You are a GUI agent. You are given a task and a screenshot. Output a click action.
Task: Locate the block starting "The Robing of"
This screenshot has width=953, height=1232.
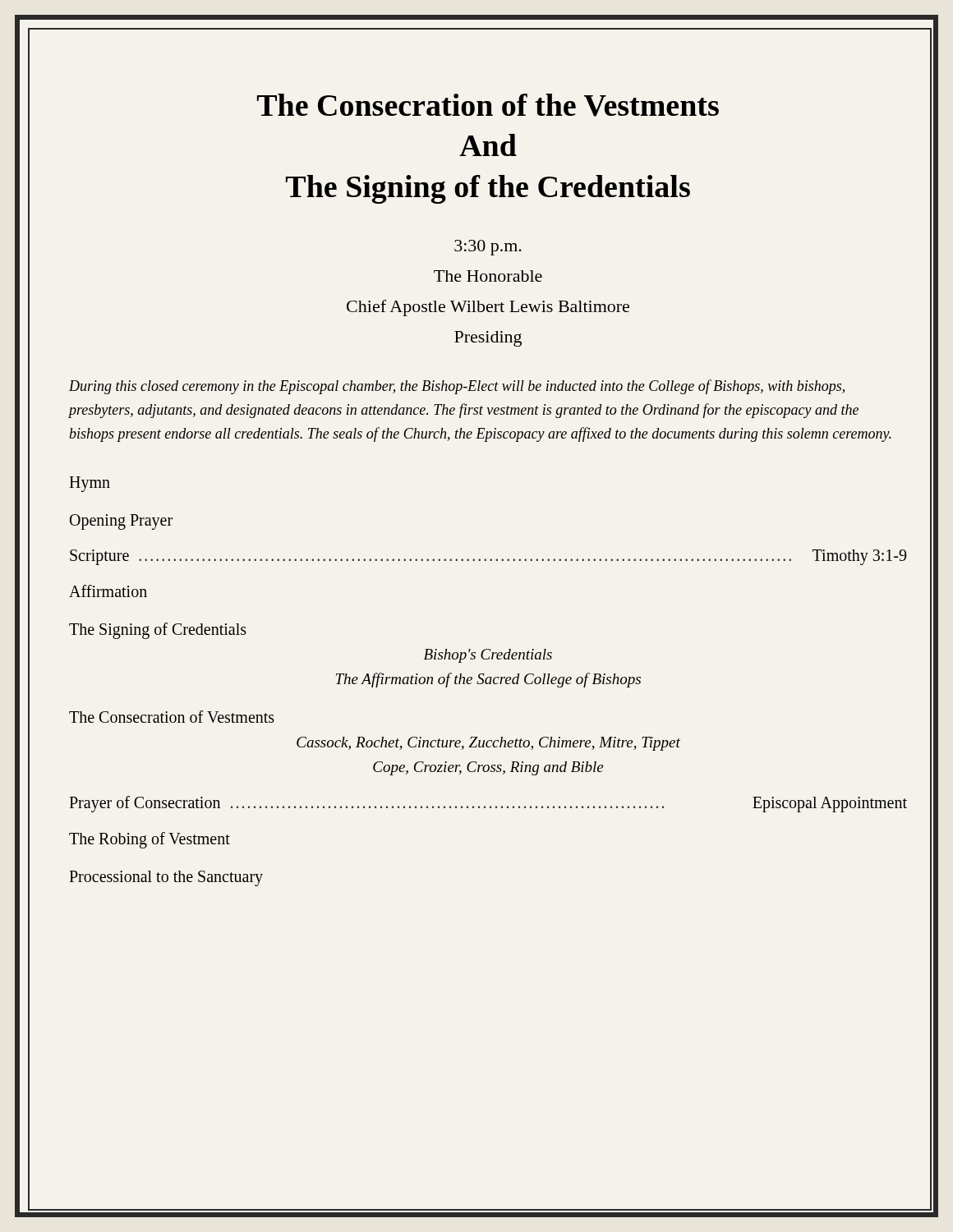(149, 839)
